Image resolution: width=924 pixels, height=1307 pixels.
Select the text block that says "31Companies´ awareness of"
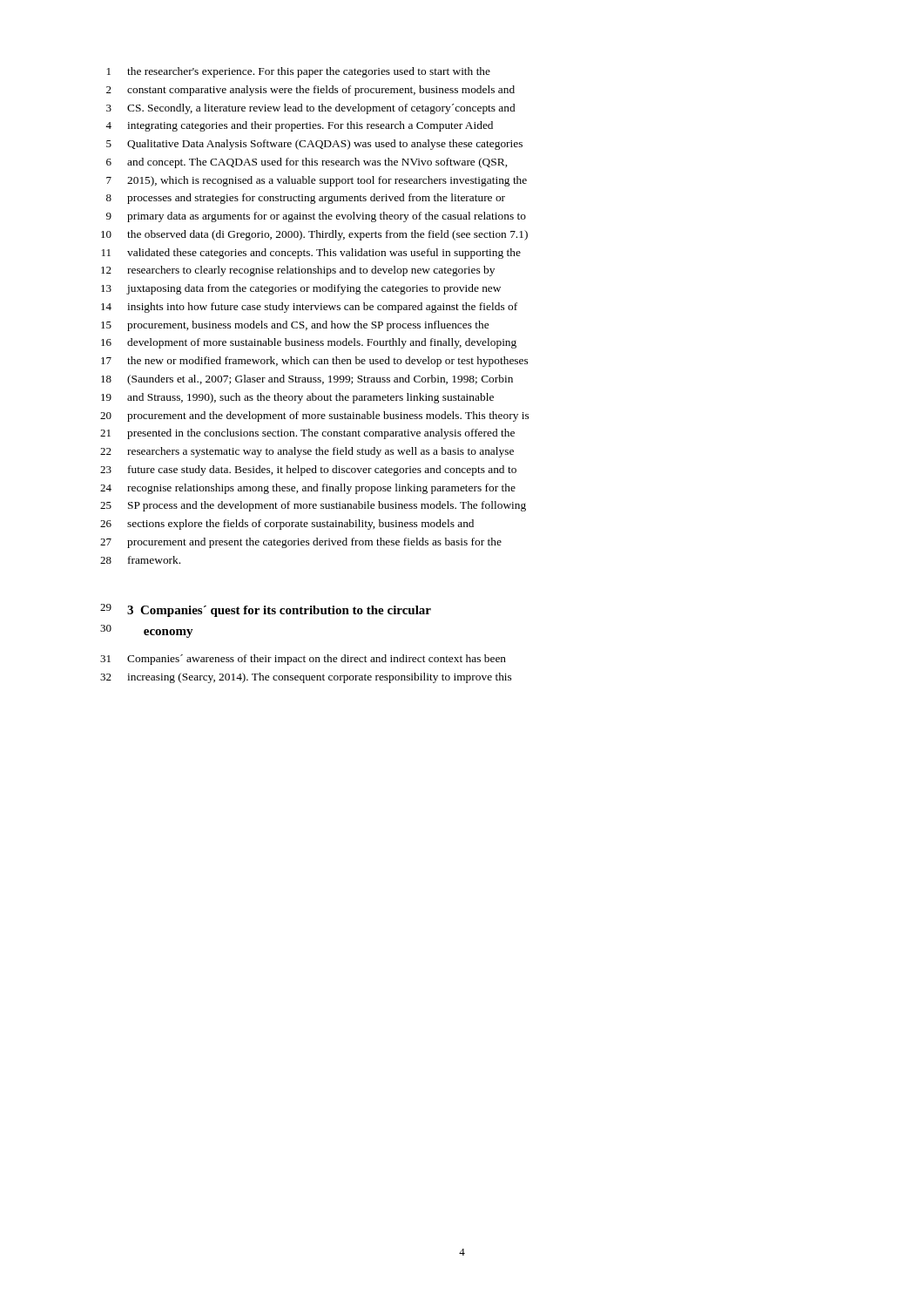pyautogui.click(x=418, y=668)
